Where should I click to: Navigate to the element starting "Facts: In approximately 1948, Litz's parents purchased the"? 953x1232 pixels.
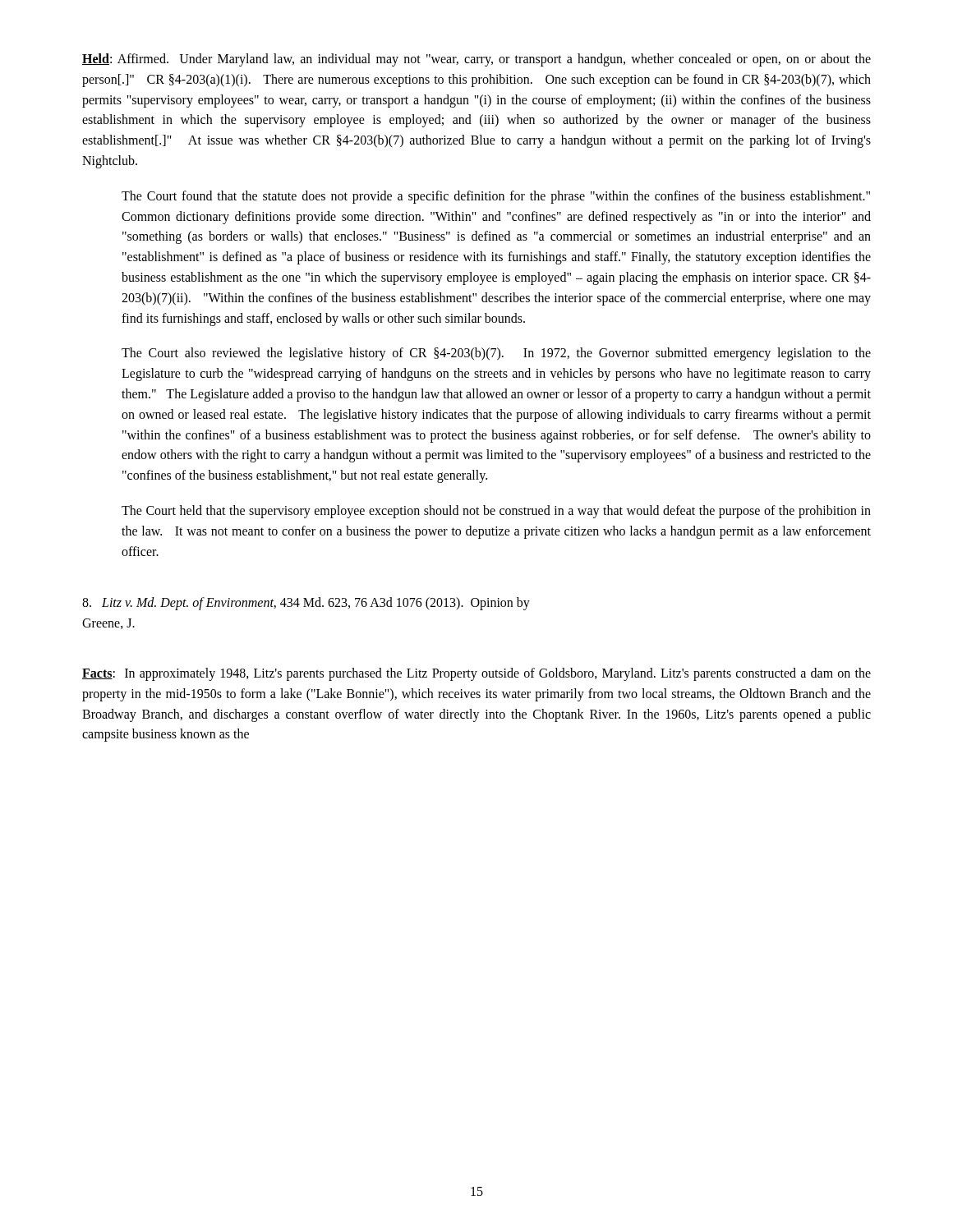(476, 704)
